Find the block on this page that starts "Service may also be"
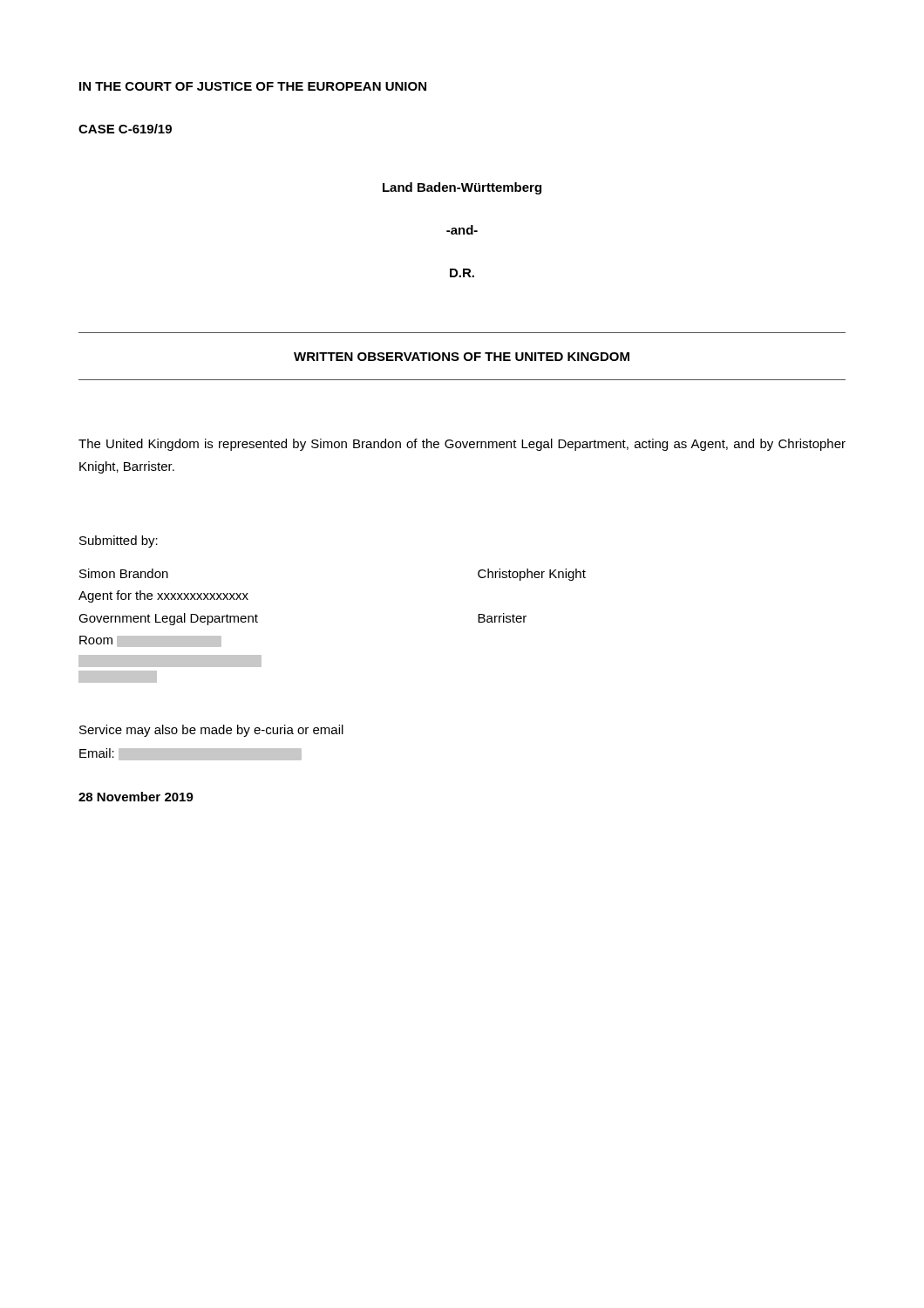The width and height of the screenshot is (924, 1308). click(x=211, y=743)
